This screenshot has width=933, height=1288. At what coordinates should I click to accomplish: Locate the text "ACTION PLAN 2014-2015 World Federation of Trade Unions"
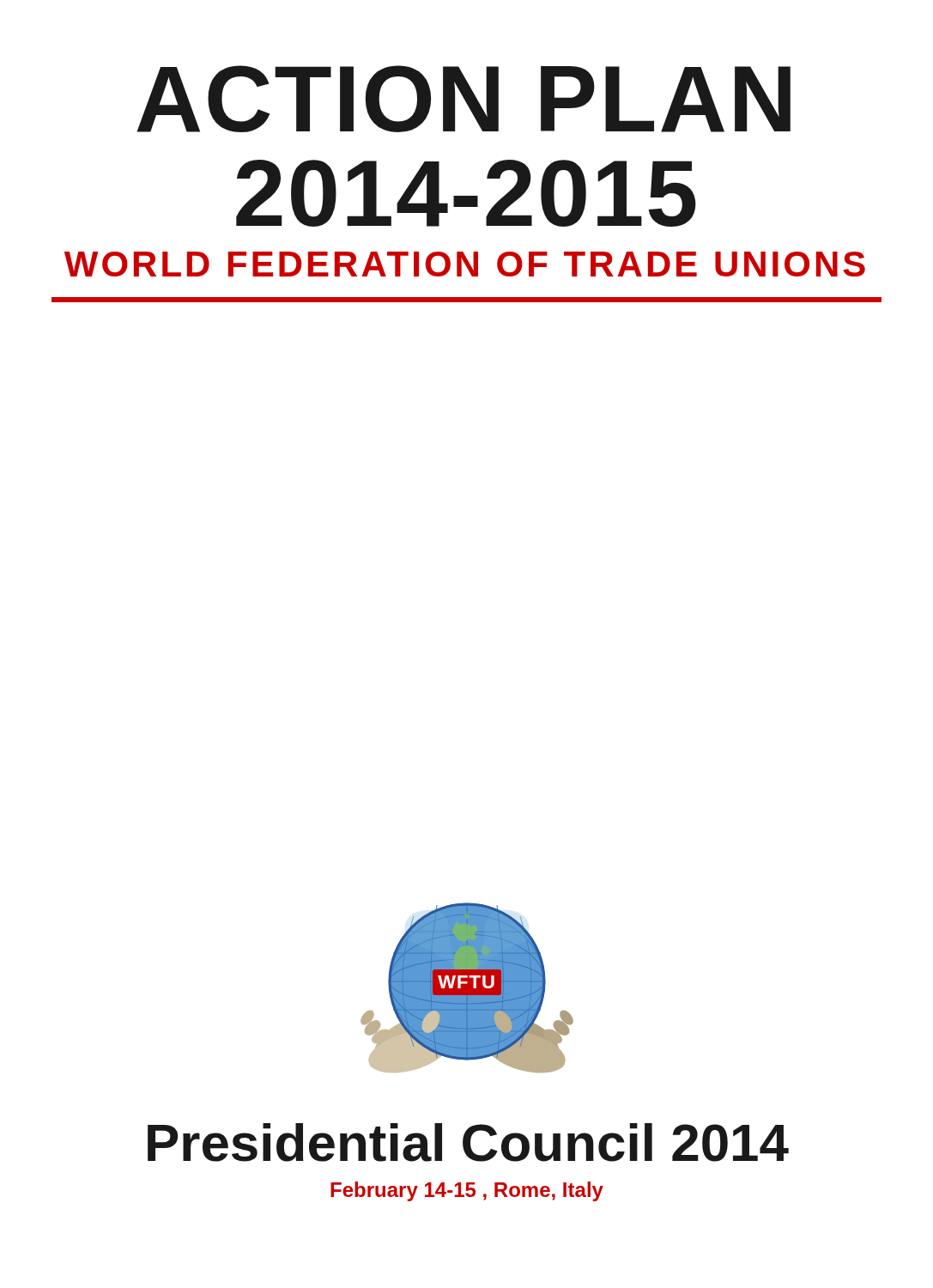(466, 177)
